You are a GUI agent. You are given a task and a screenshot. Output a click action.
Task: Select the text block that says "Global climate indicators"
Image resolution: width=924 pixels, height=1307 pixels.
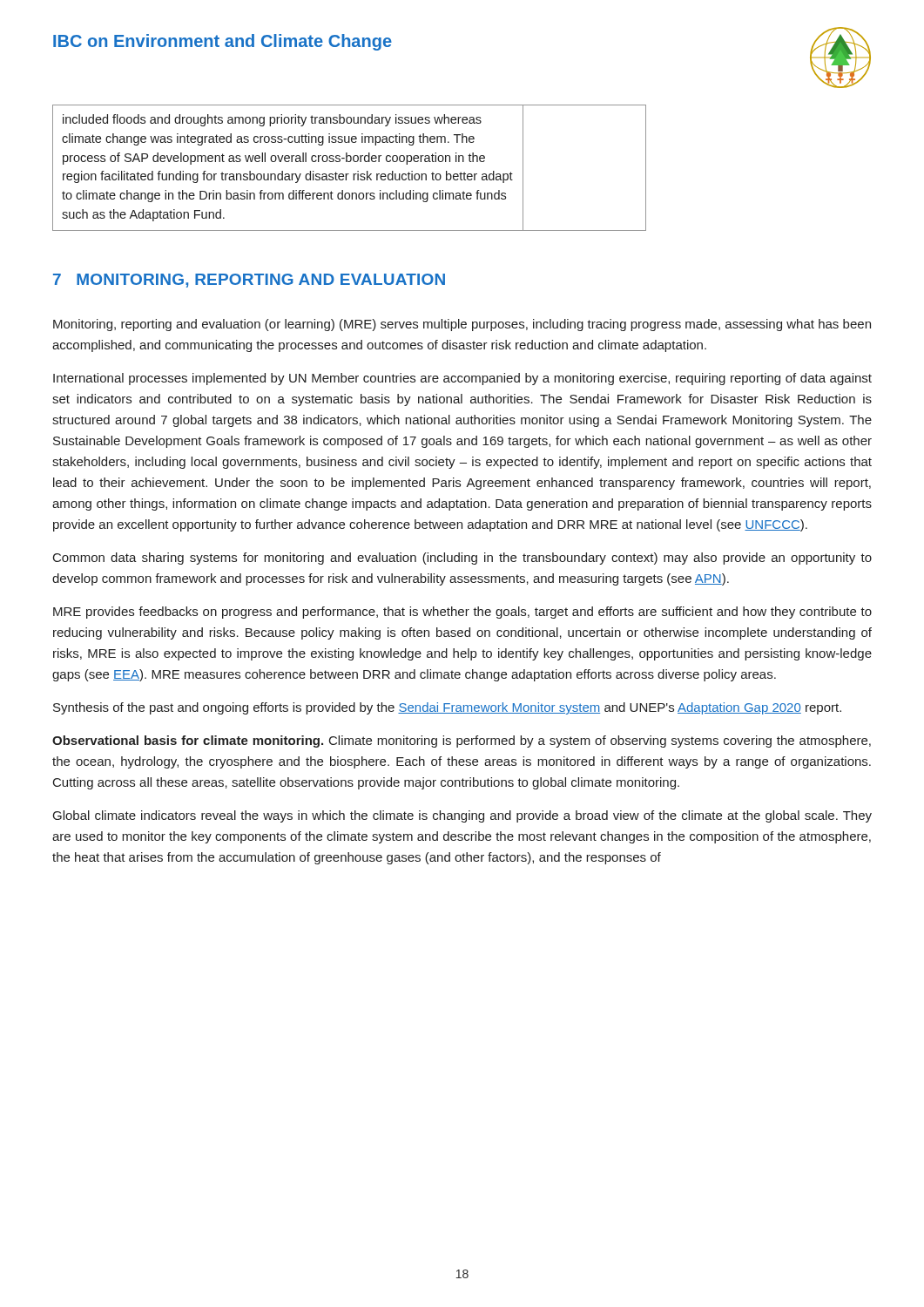click(462, 836)
